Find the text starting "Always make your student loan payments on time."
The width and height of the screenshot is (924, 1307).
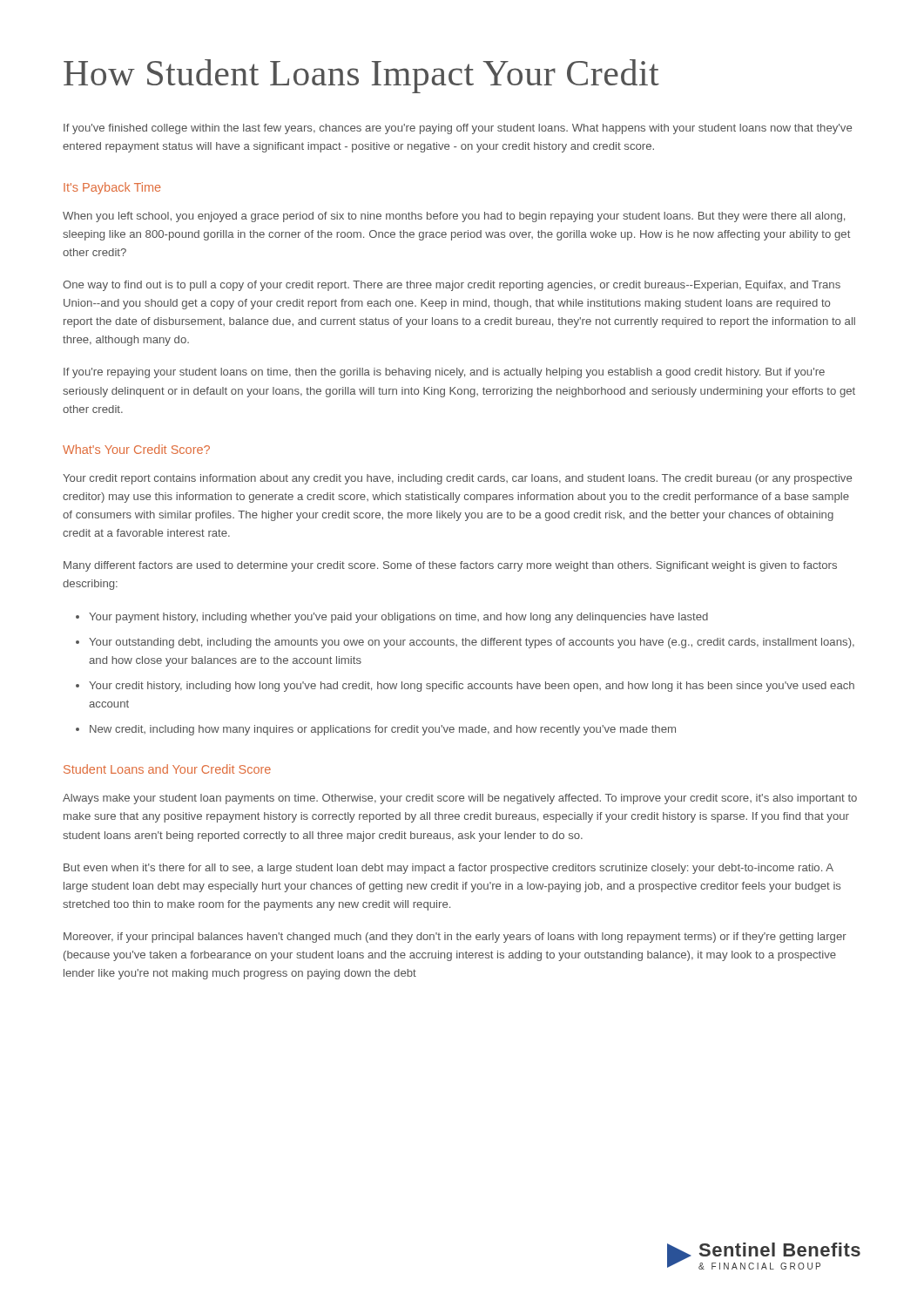pyautogui.click(x=462, y=816)
